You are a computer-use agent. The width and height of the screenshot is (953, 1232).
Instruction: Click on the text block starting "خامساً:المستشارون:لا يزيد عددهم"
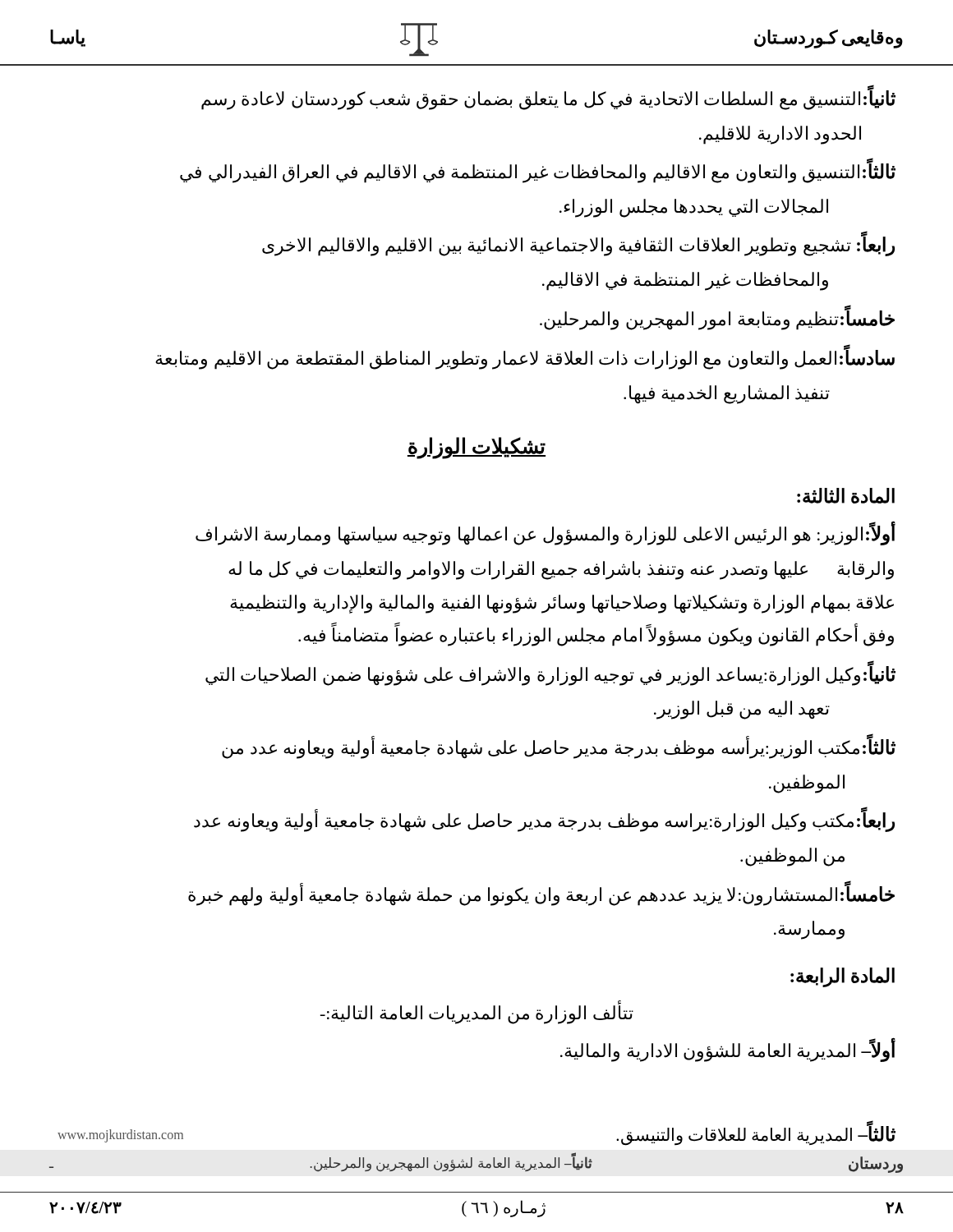(x=541, y=915)
